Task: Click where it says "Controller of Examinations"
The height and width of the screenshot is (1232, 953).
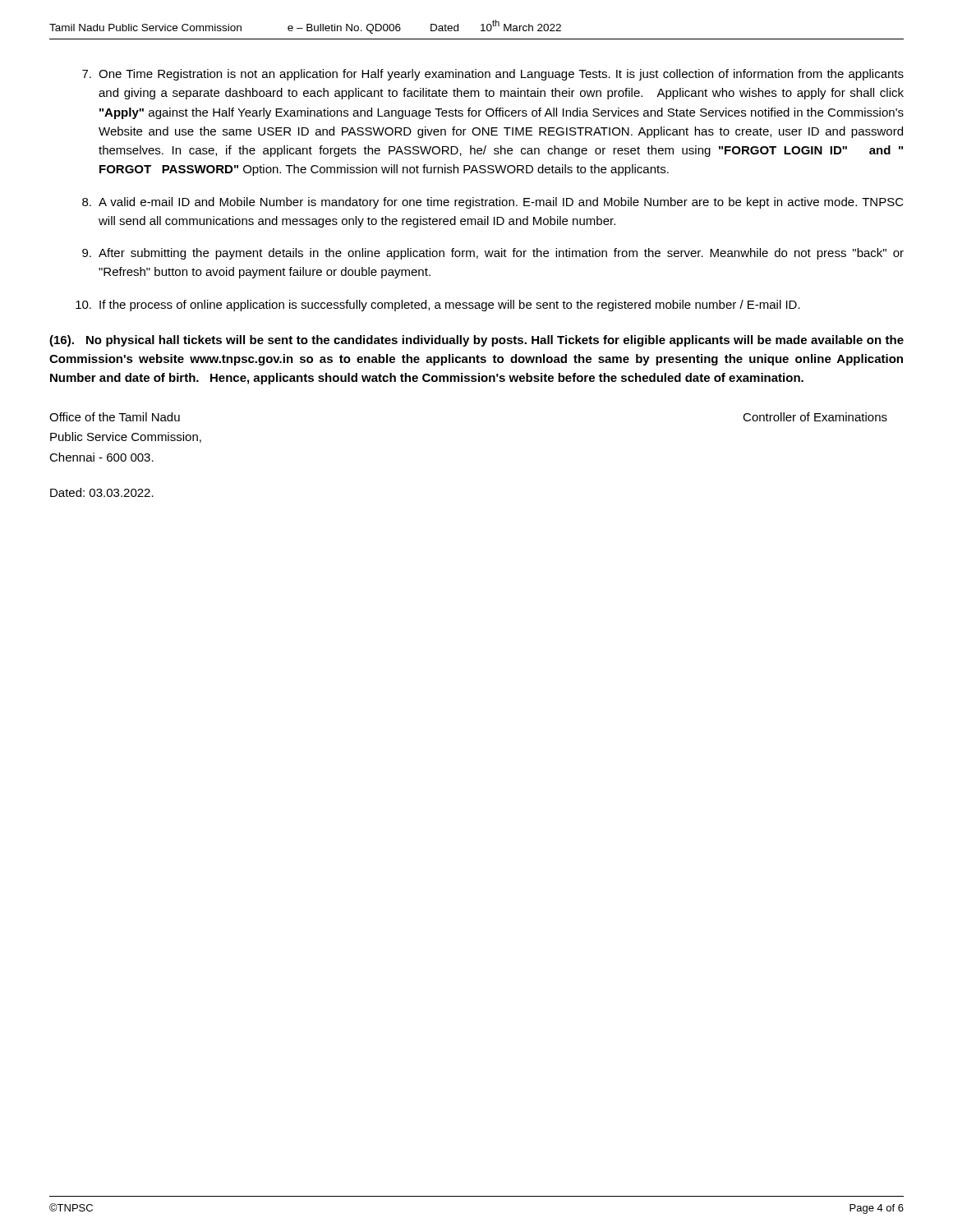Action: pyautogui.click(x=815, y=416)
